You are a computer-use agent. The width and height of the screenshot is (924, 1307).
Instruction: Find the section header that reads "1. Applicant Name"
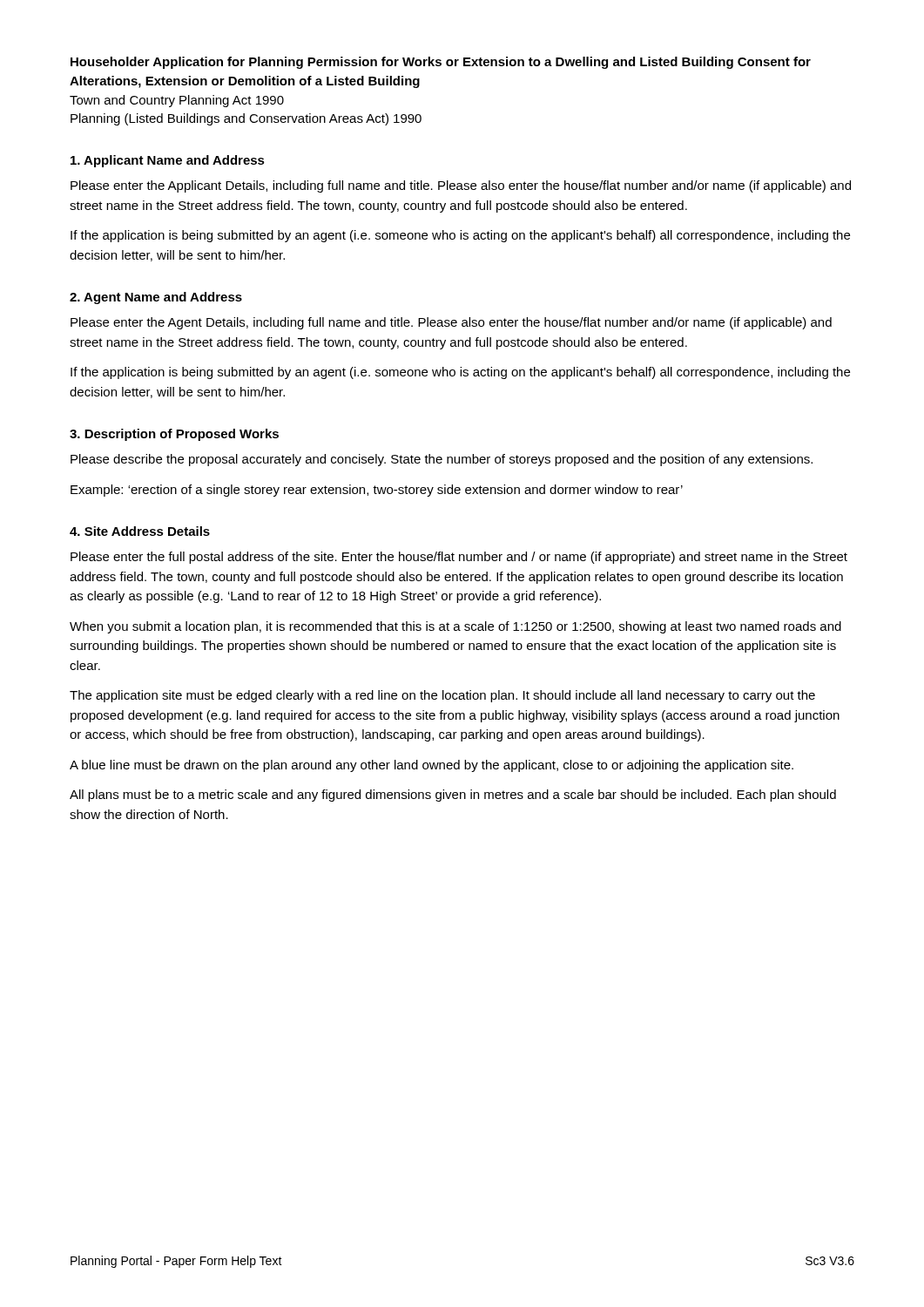[x=167, y=160]
